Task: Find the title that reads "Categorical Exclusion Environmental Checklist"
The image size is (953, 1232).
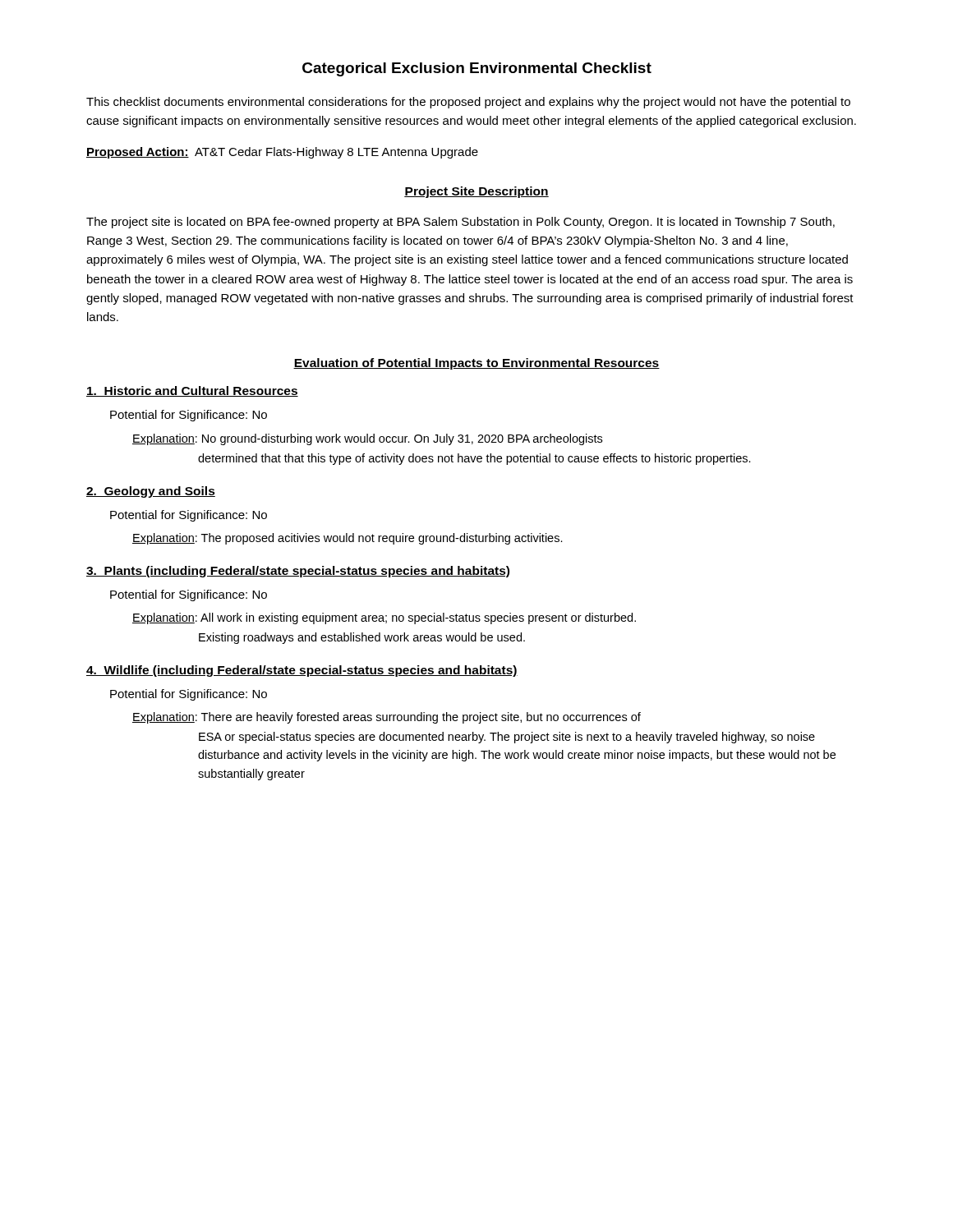Action: click(476, 68)
